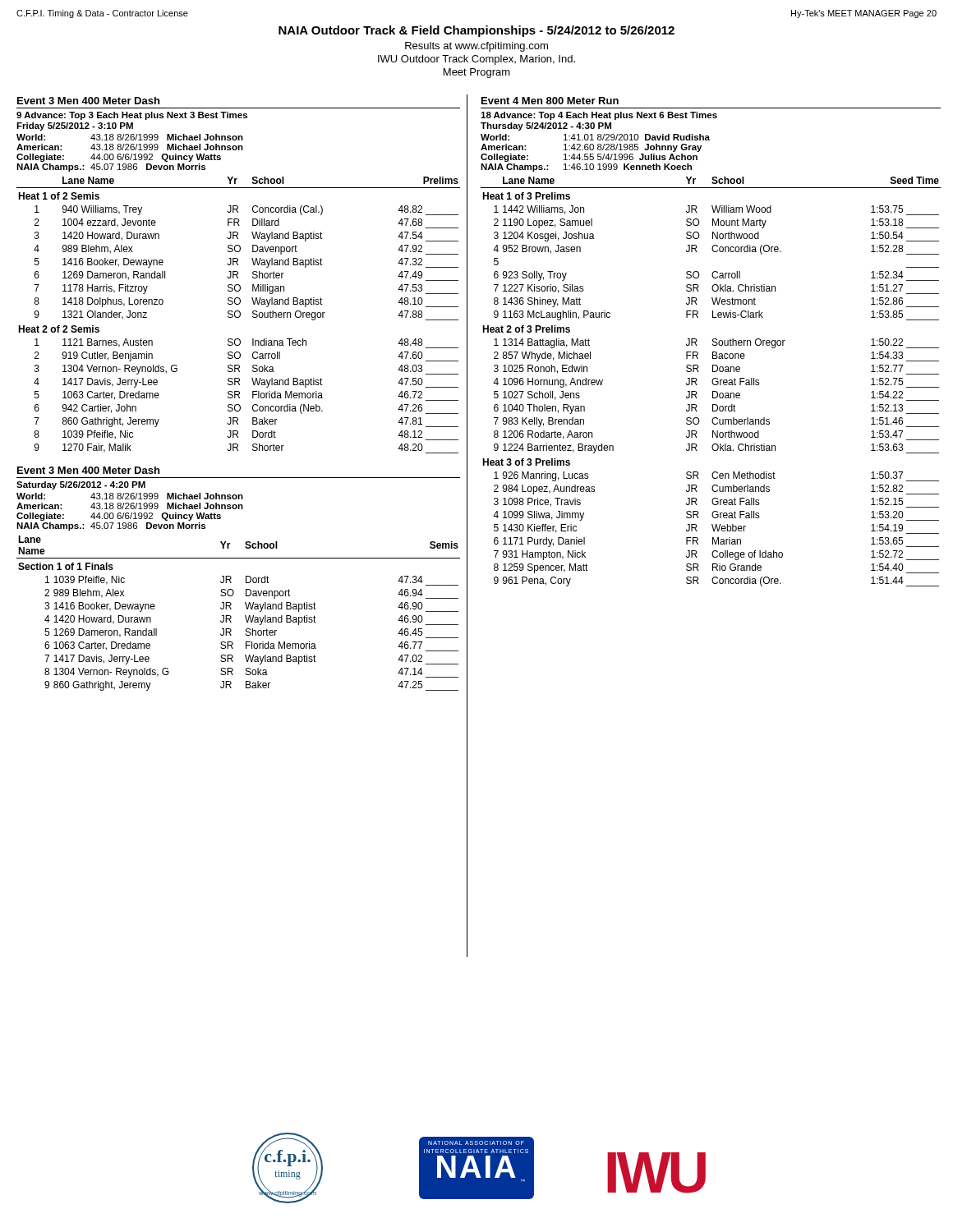Click on the text block that says "18 Advance: Top 4 Each Heat plus"
This screenshot has height=1232, width=953.
pyautogui.click(x=599, y=115)
